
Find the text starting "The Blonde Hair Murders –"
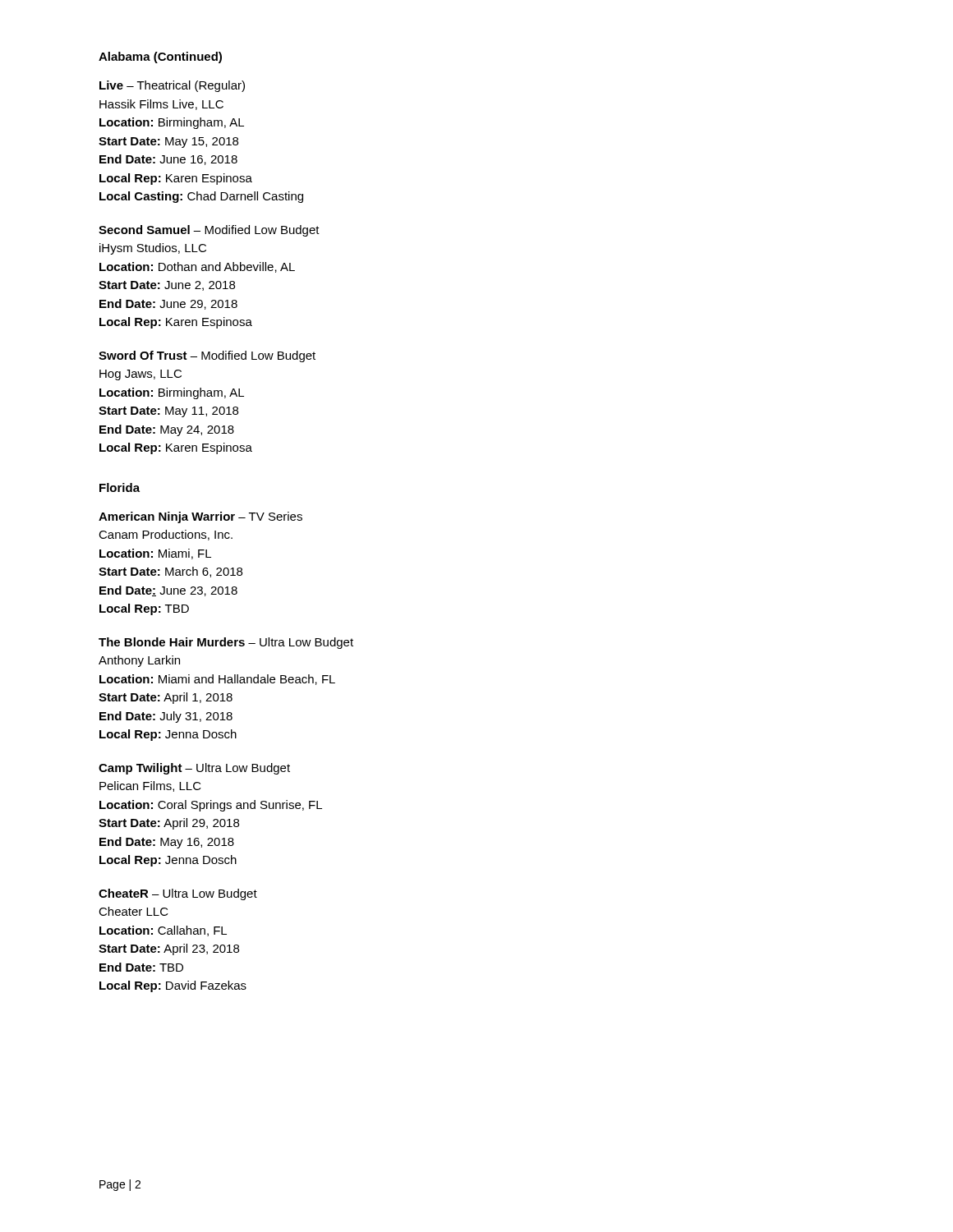[226, 643]
